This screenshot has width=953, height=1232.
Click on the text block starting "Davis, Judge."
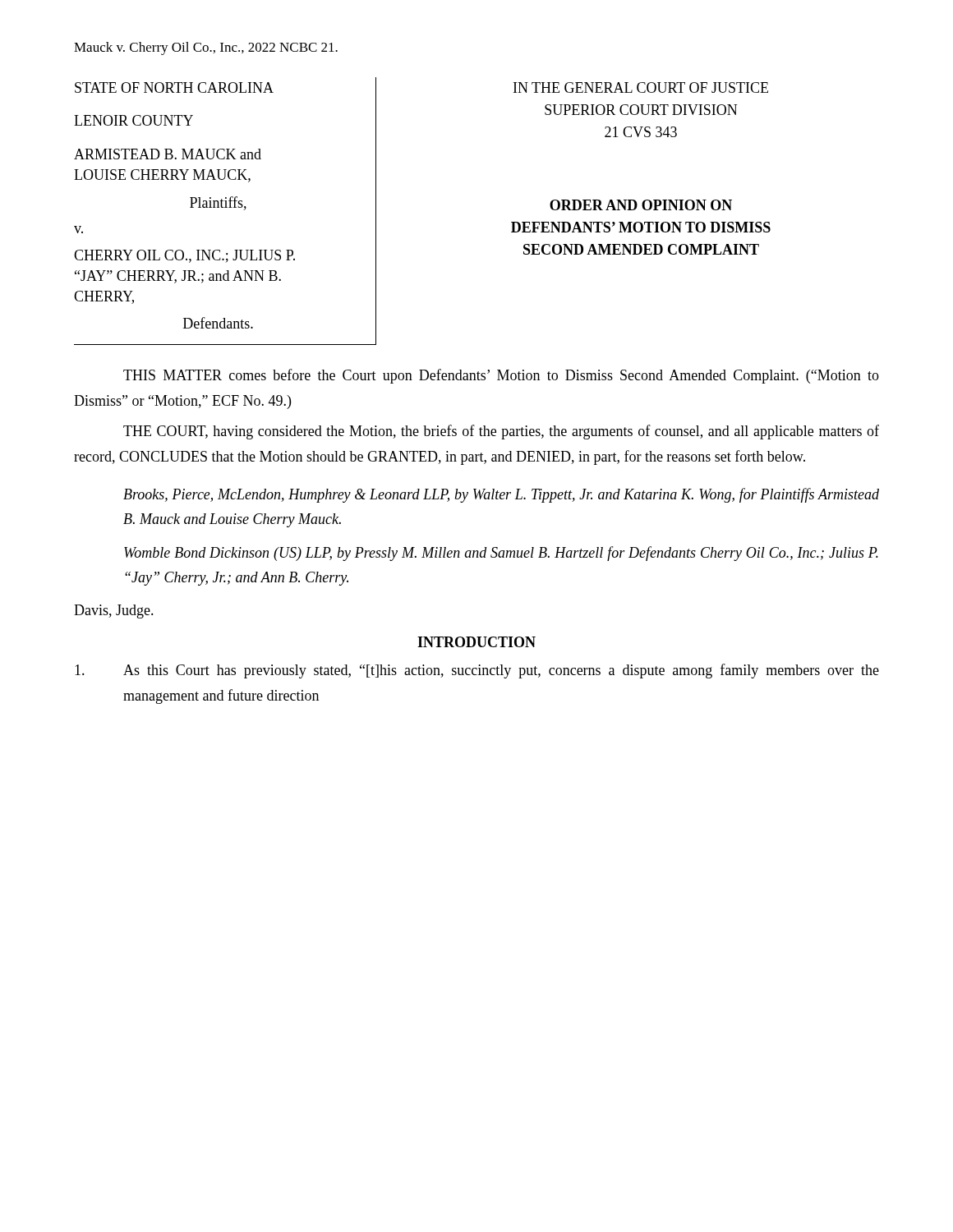tap(114, 610)
